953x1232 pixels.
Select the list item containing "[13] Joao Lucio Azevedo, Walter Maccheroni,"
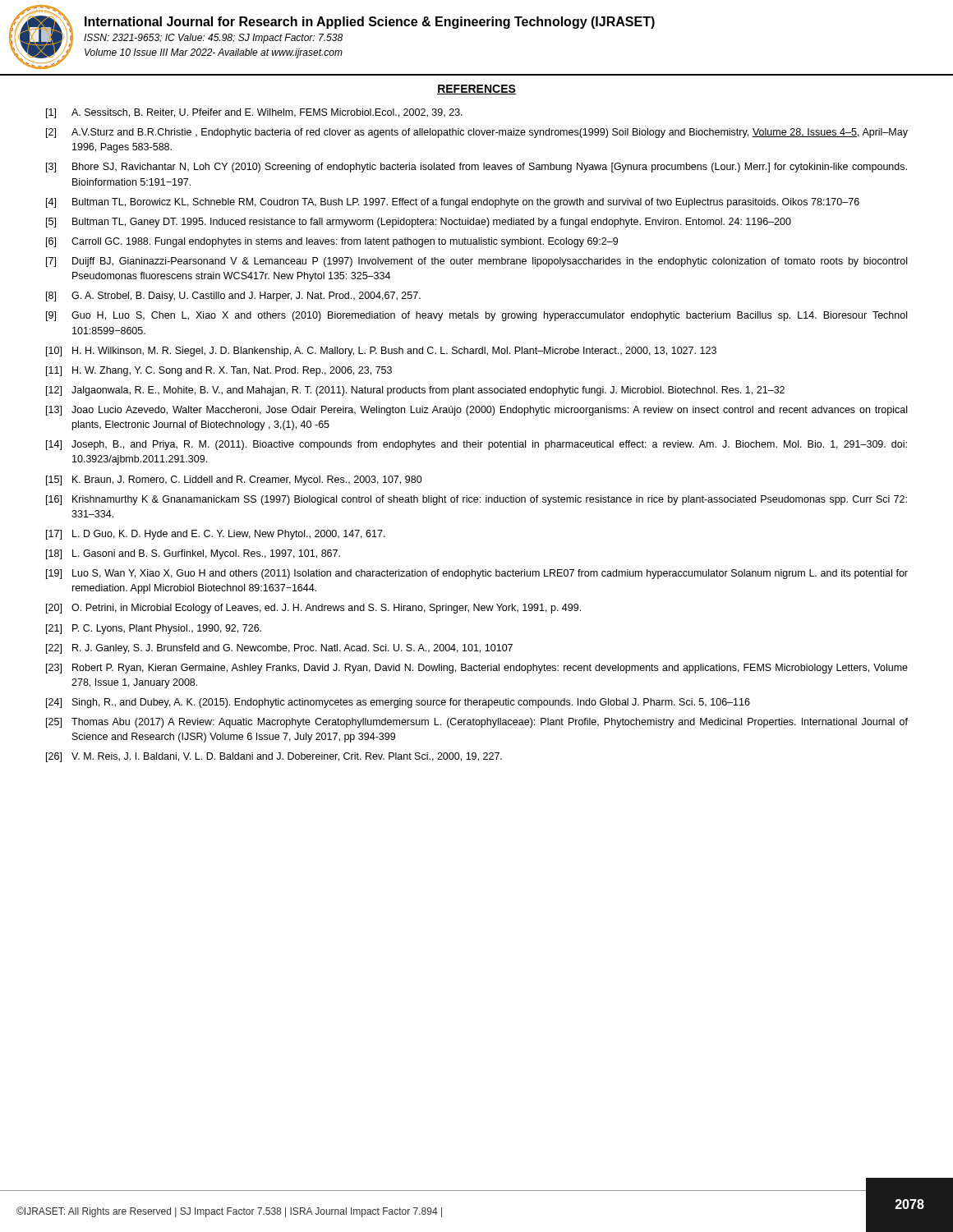(476, 417)
